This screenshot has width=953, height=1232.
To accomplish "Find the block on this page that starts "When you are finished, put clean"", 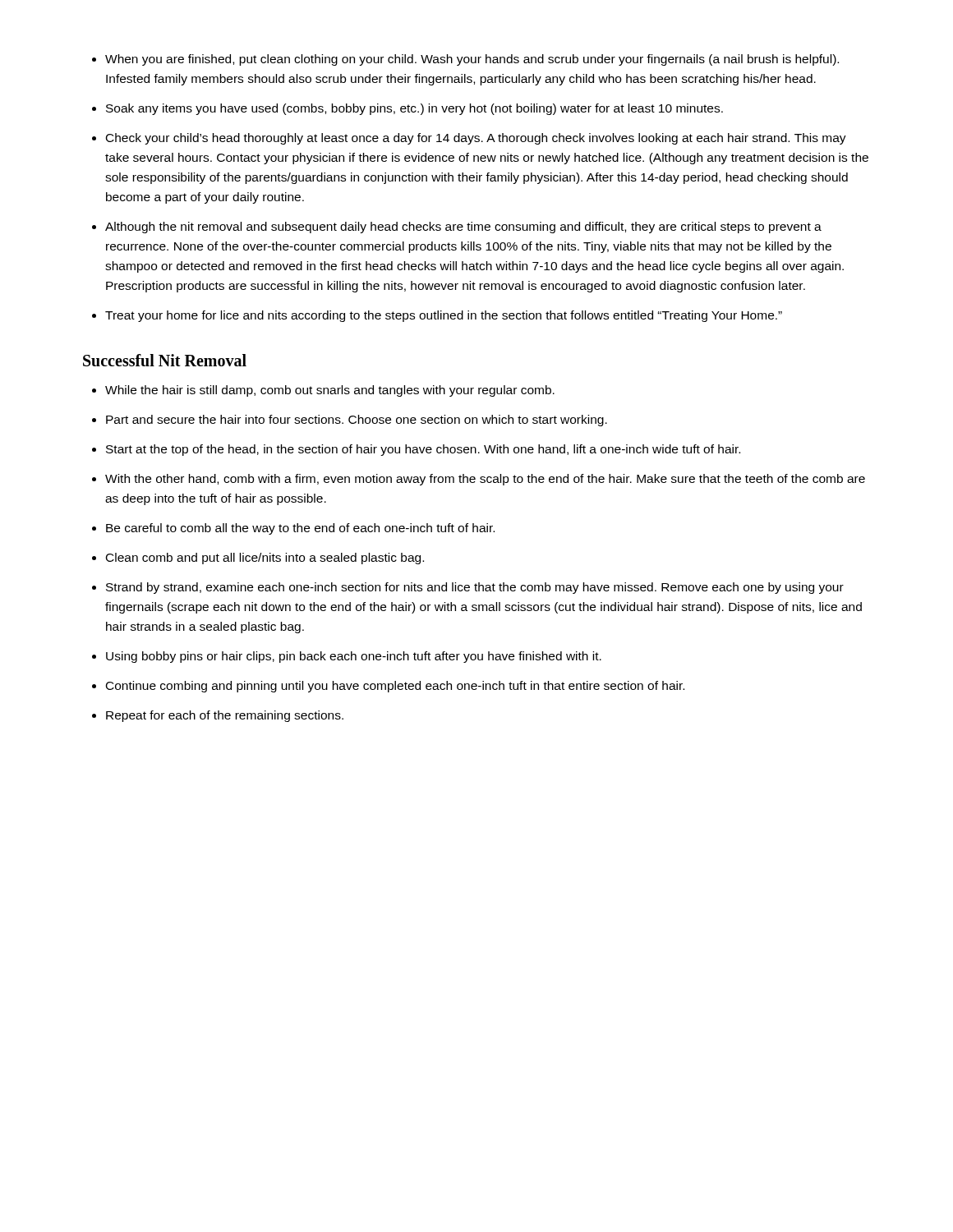I will [488, 69].
